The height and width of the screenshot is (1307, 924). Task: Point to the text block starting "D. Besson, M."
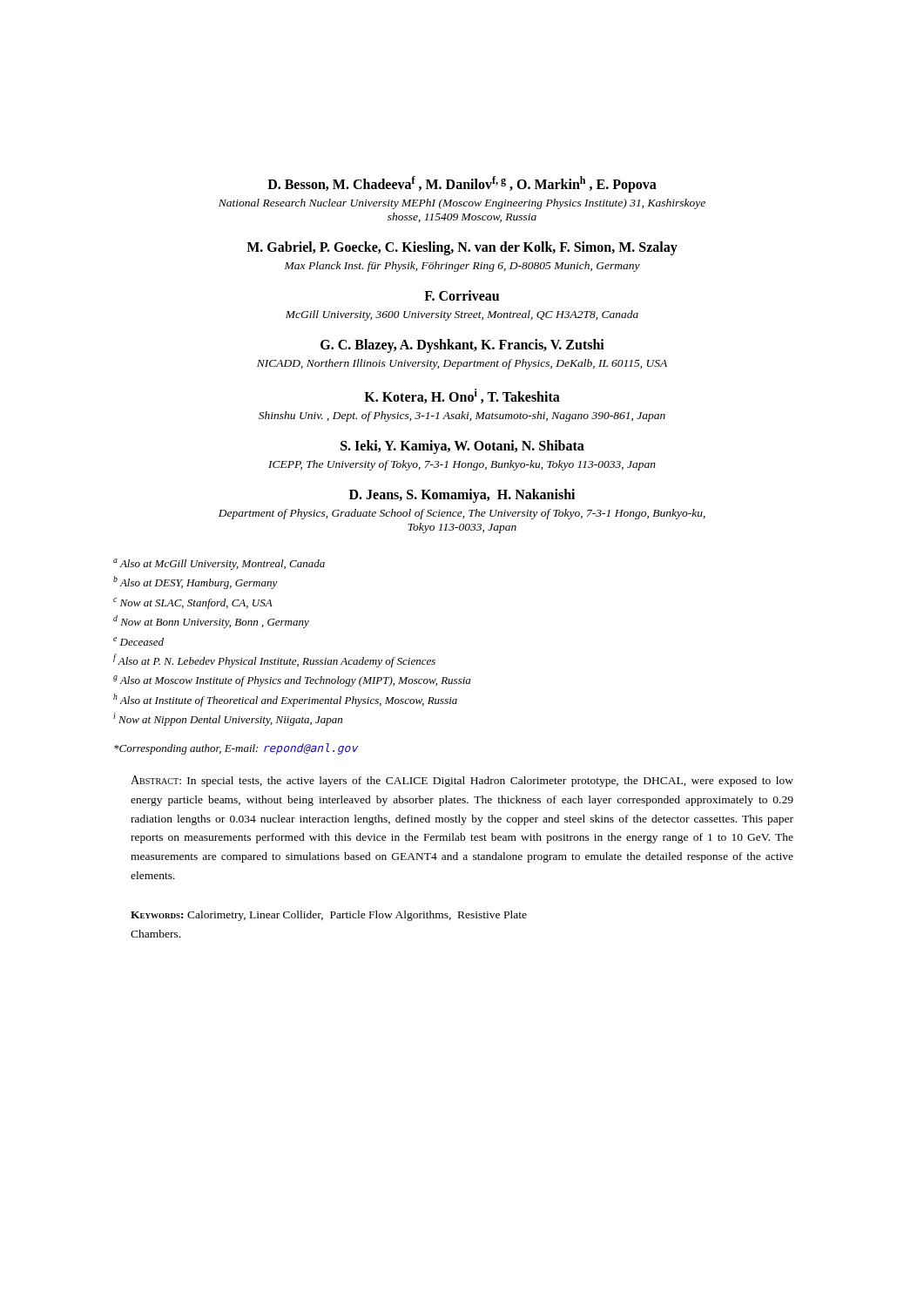[x=462, y=199]
